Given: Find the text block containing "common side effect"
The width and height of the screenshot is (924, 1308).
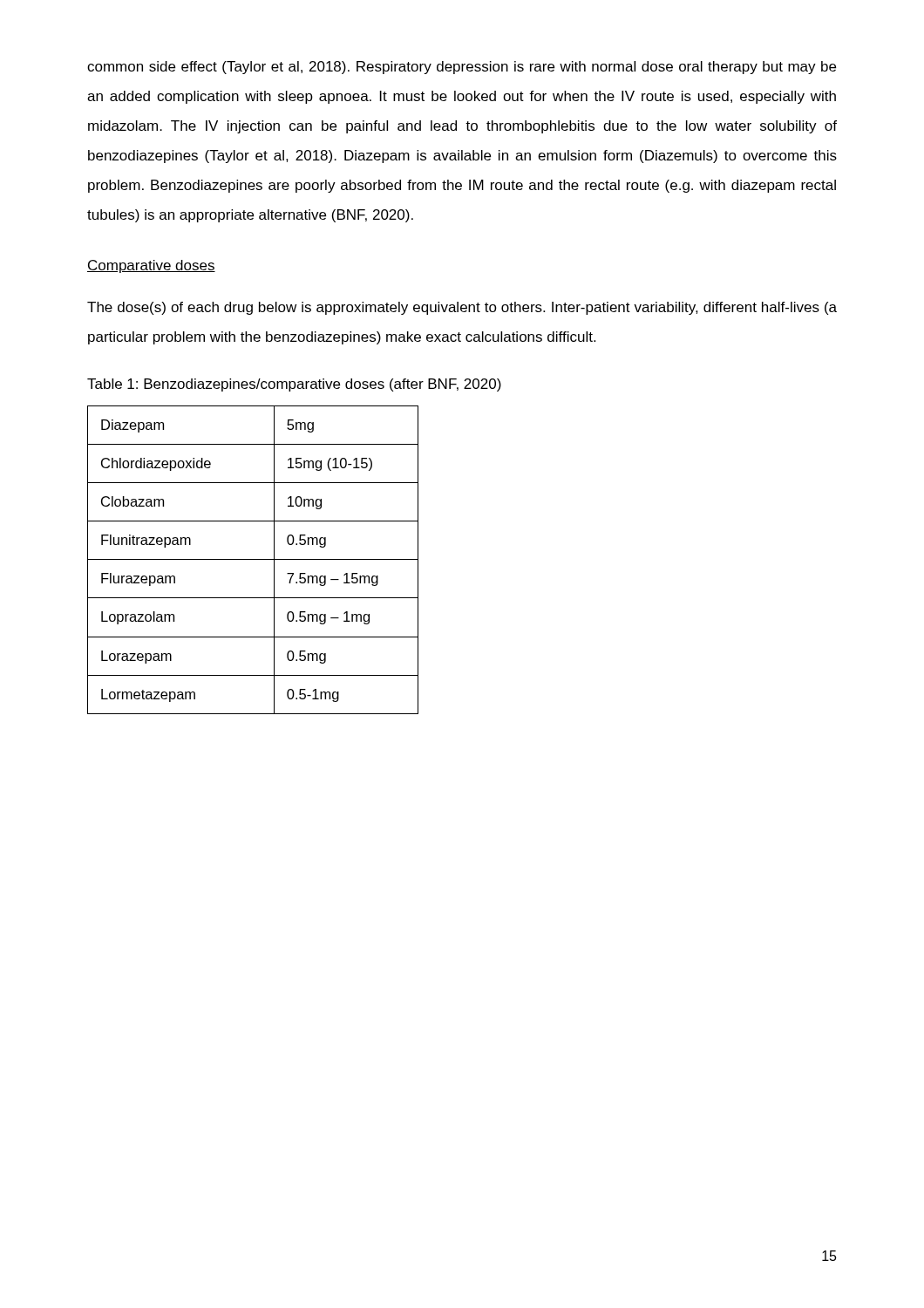Looking at the screenshot, I should point(462,141).
